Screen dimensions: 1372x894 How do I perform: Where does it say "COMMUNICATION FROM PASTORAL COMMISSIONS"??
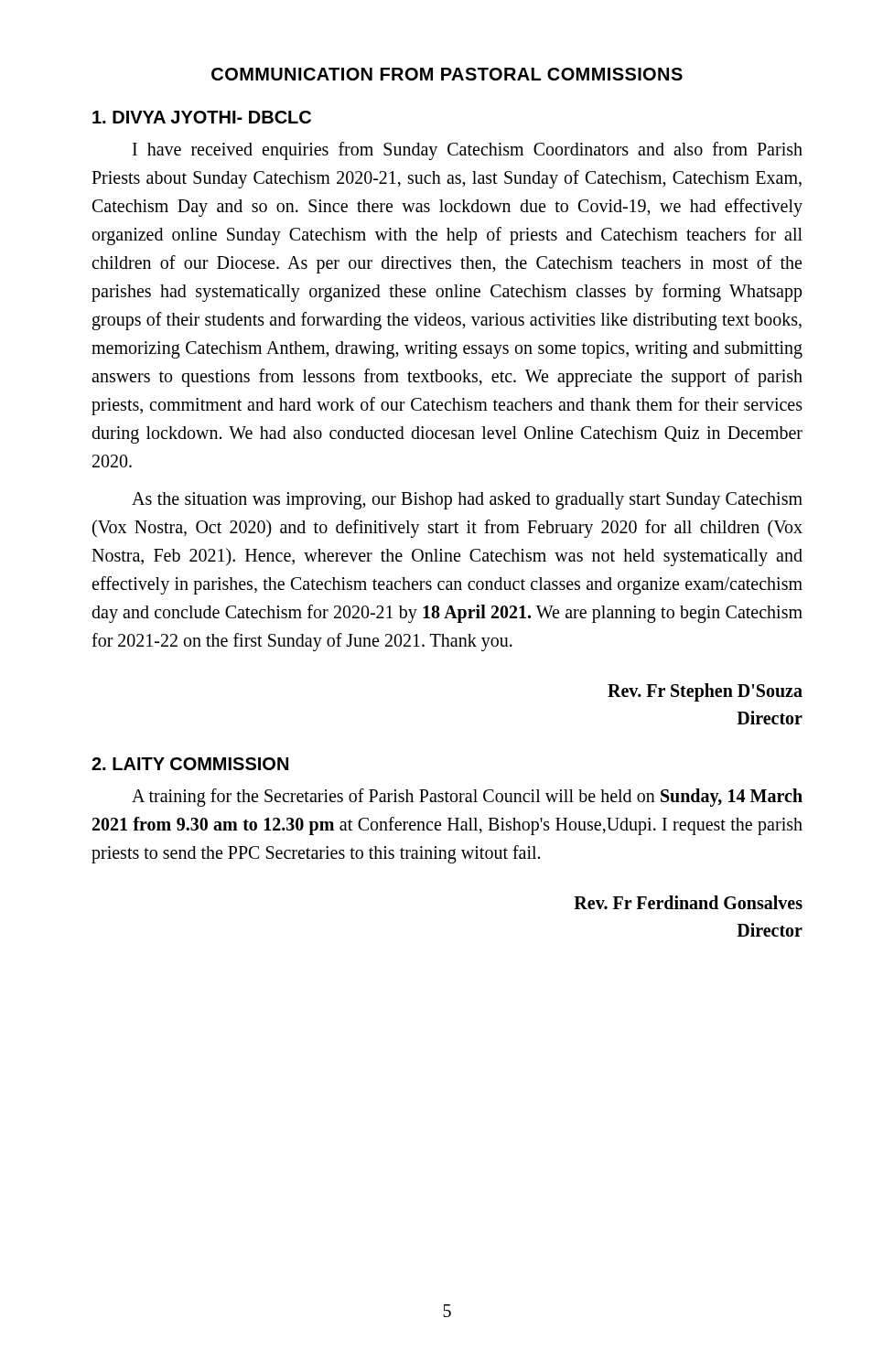447,74
